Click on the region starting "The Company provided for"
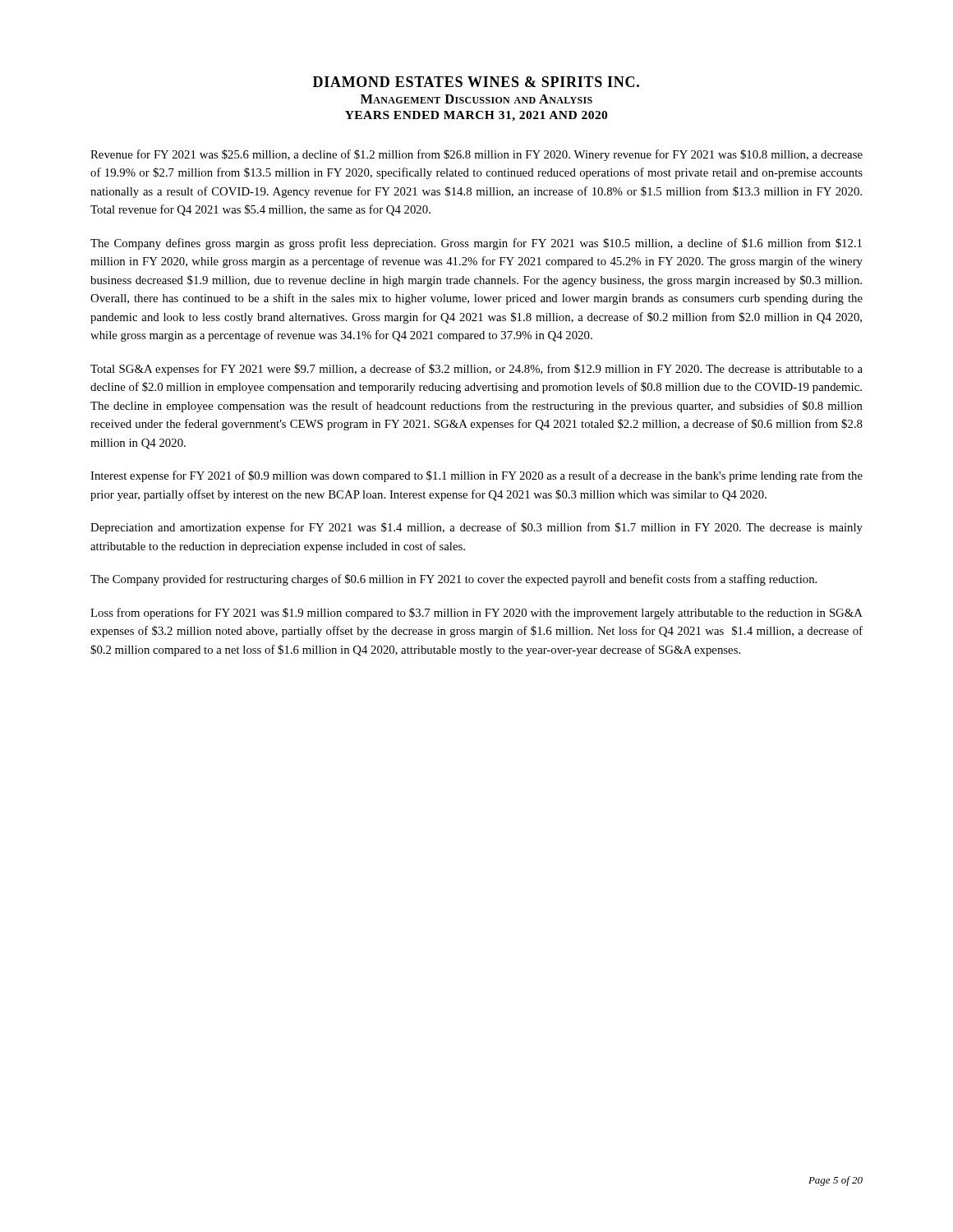This screenshot has height=1232, width=953. coord(454,579)
